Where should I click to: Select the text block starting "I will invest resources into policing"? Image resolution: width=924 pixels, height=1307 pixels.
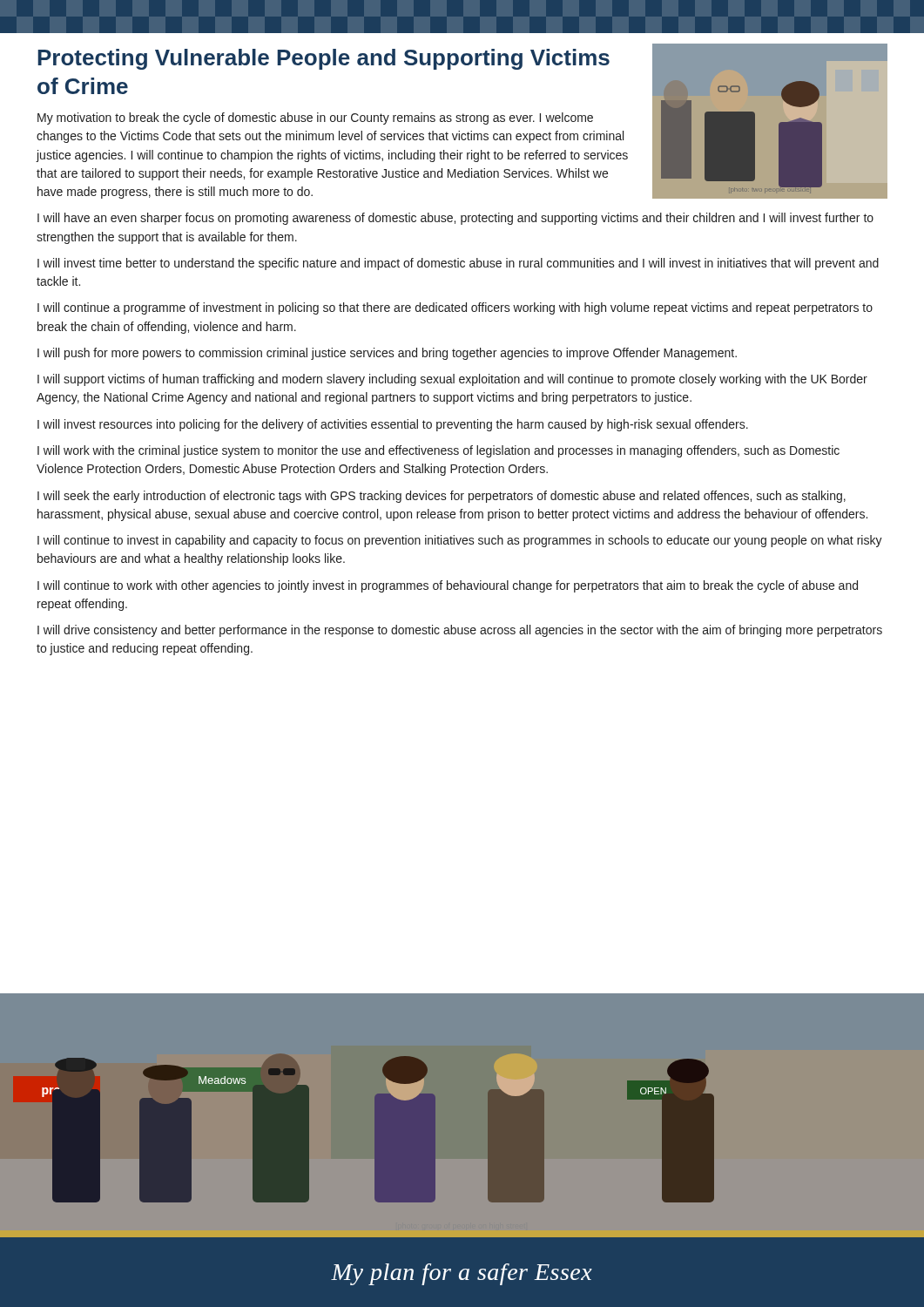point(393,424)
